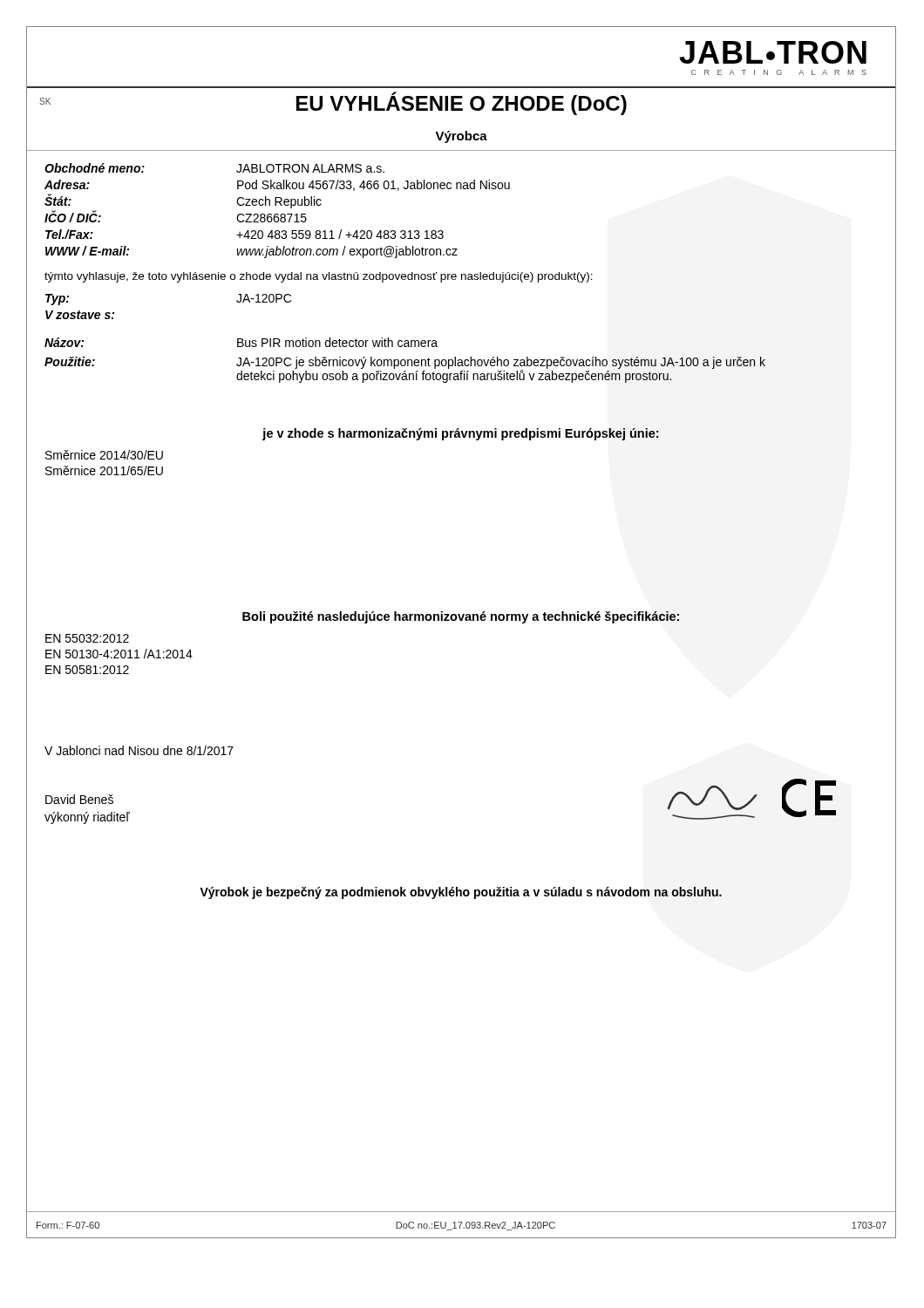924x1308 pixels.
Task: Navigate to the text starting "Směrnice 2011/65/EU"
Action: pyautogui.click(x=104, y=471)
